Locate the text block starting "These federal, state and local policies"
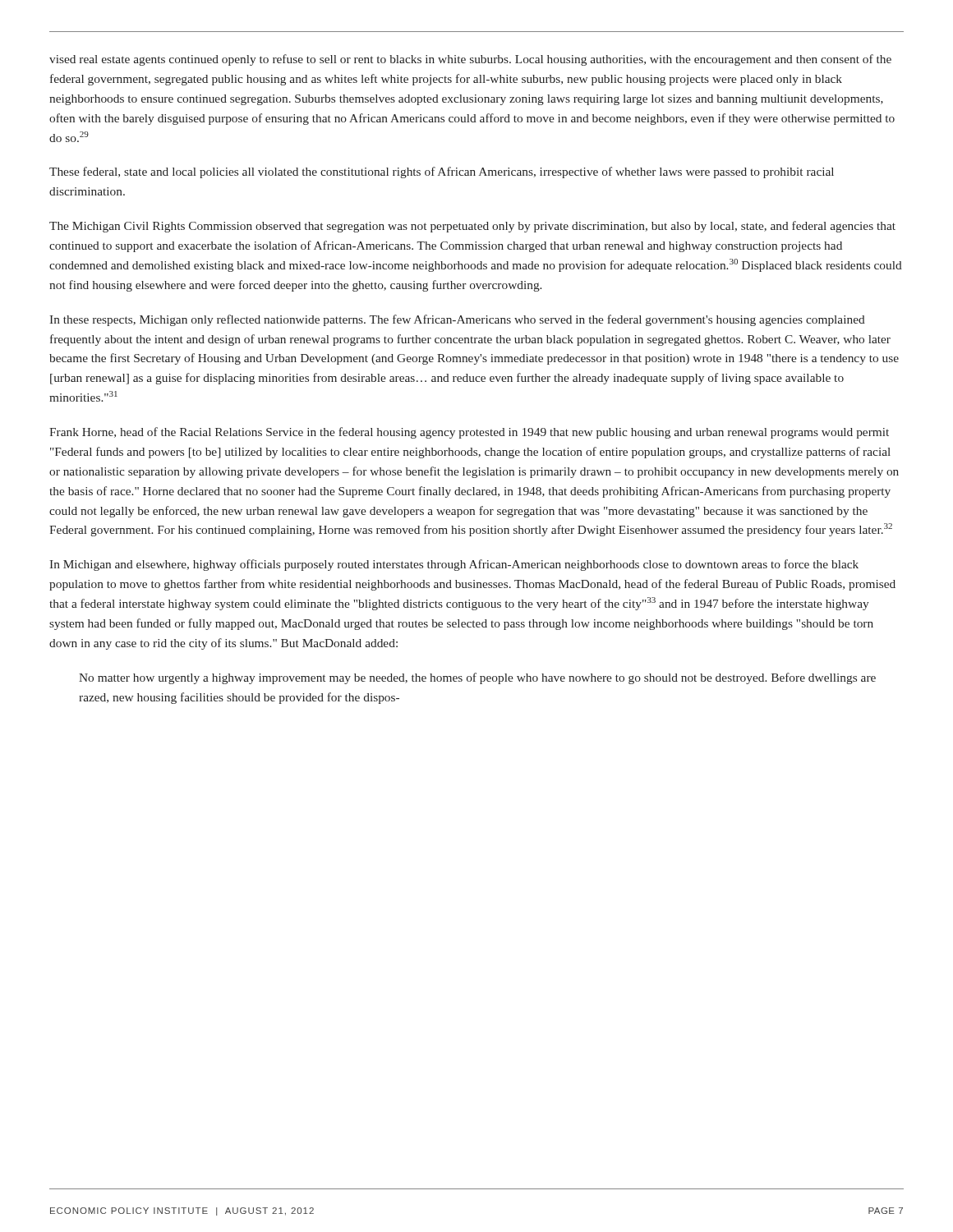Viewport: 953px width, 1232px height. 442,181
